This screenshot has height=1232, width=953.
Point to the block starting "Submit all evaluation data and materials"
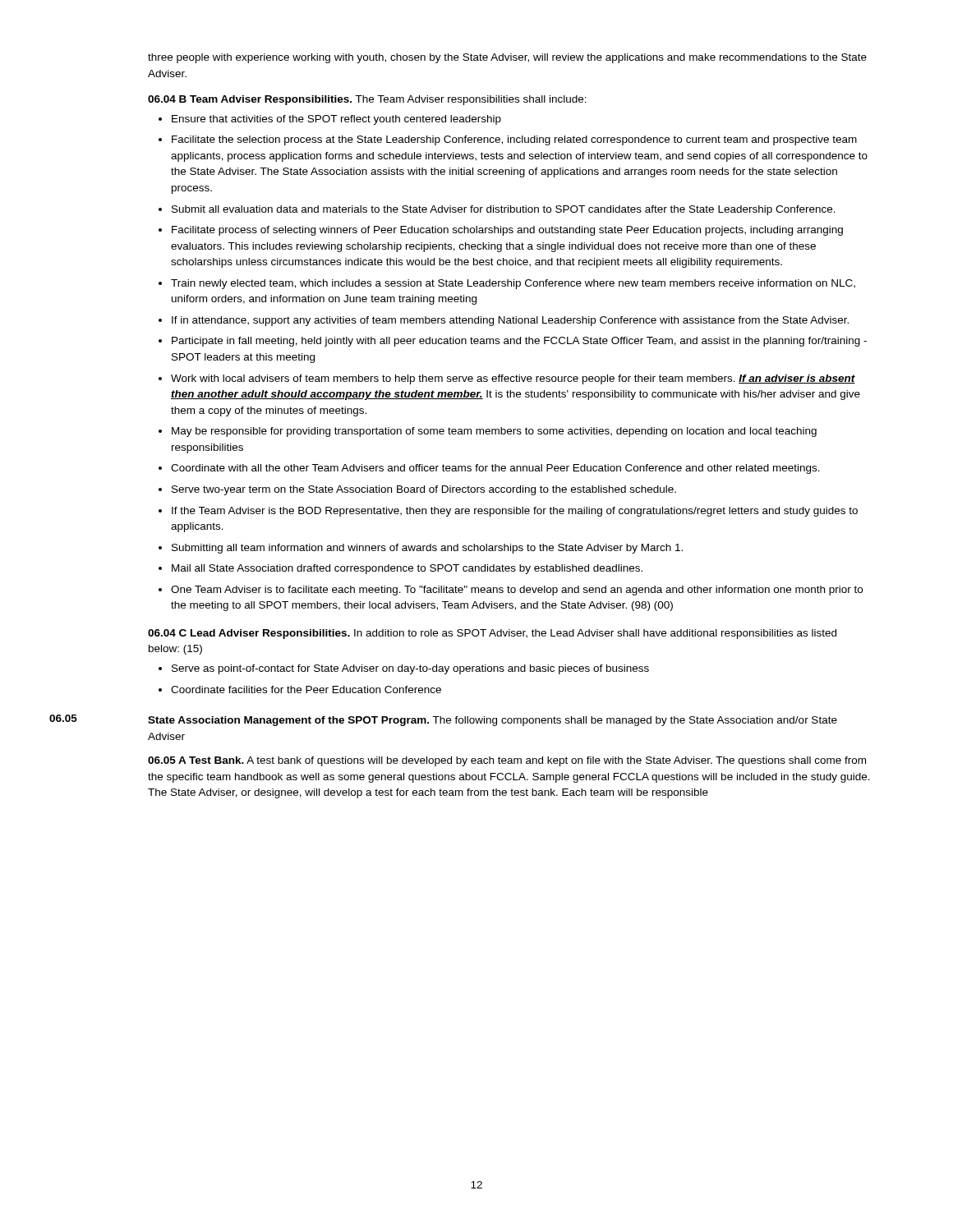point(509,209)
